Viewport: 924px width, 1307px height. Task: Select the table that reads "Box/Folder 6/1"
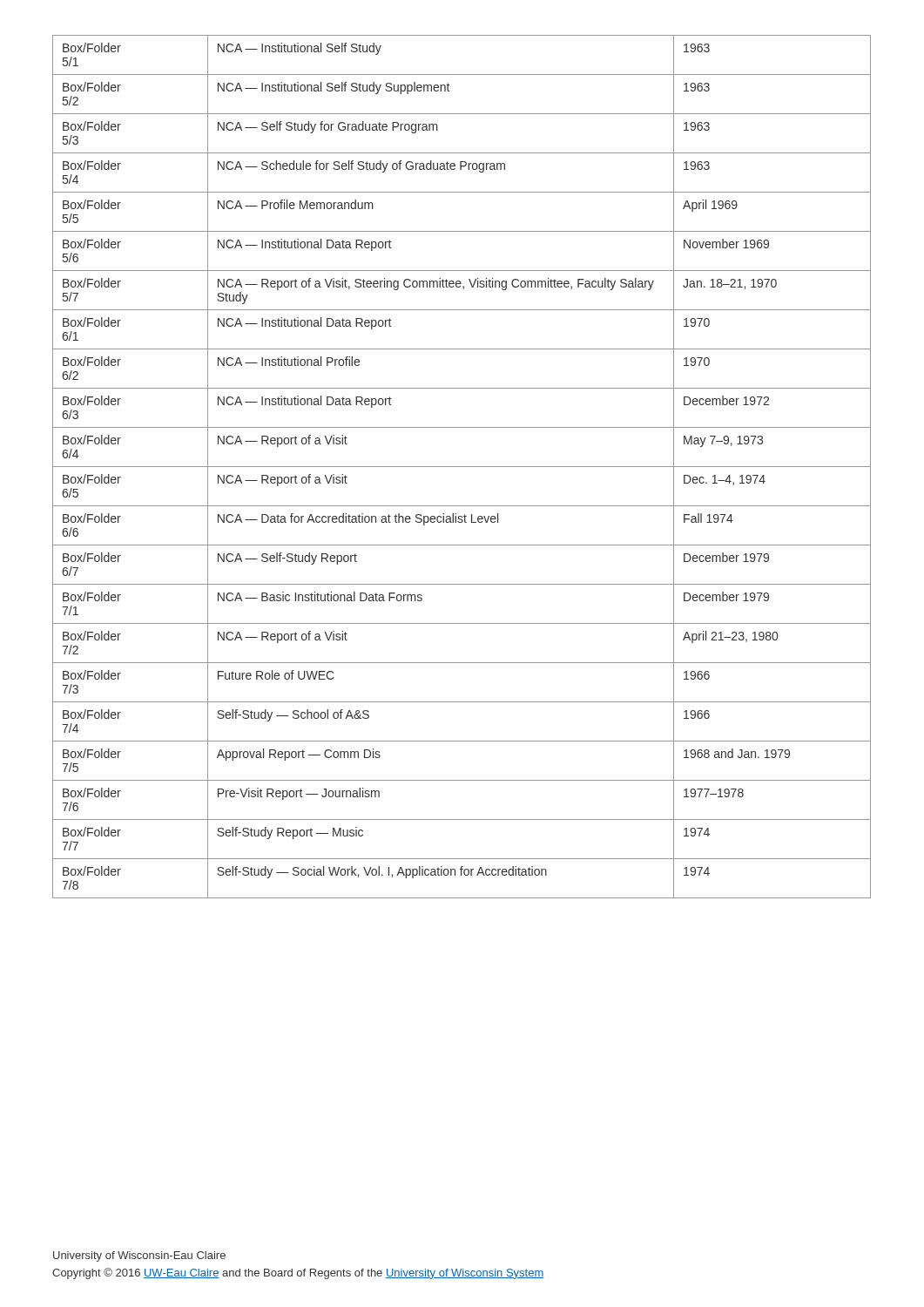point(462,467)
